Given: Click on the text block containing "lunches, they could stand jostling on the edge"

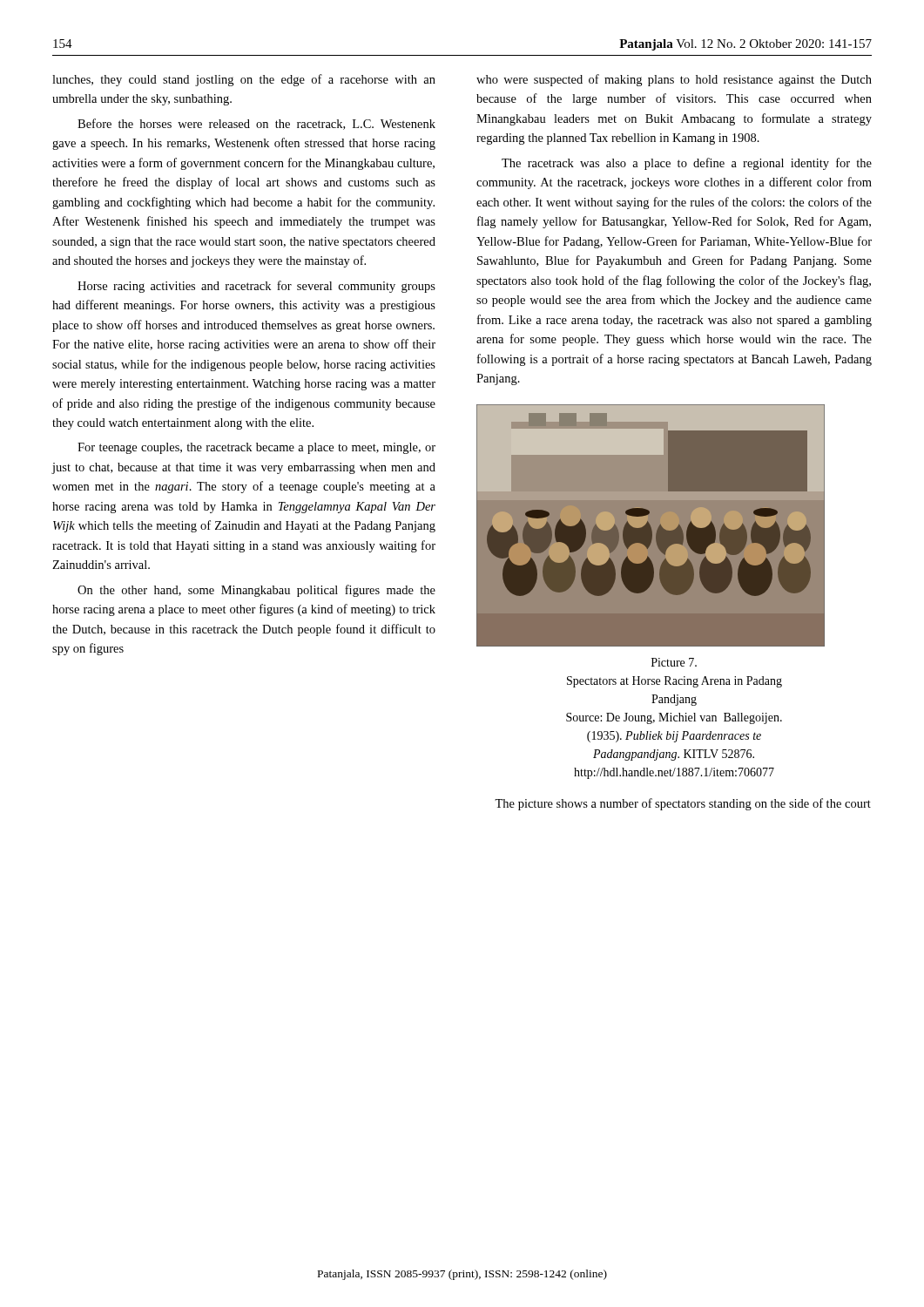Looking at the screenshot, I should click(244, 364).
